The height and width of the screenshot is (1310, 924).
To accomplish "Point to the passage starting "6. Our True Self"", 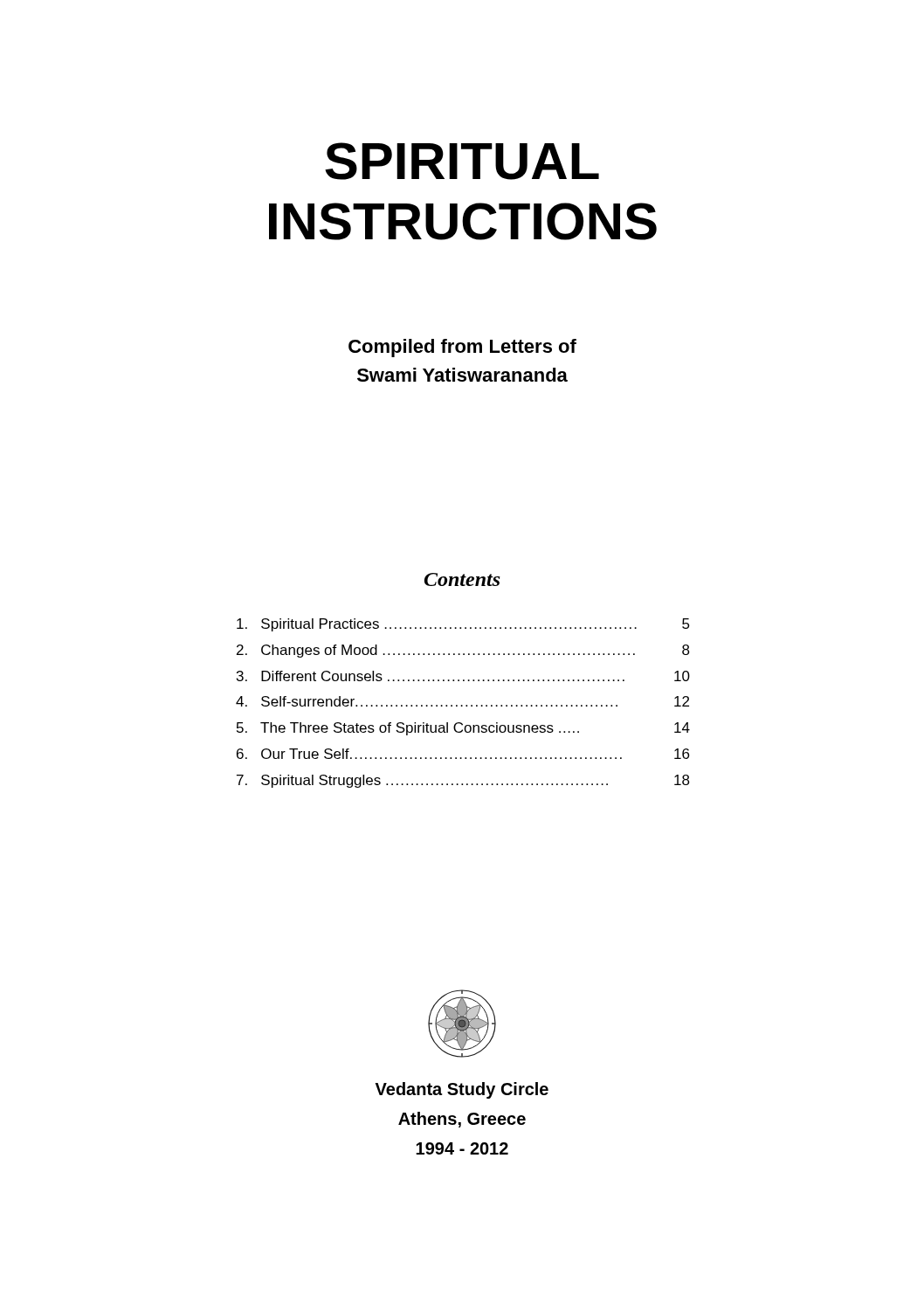I will 463,754.
